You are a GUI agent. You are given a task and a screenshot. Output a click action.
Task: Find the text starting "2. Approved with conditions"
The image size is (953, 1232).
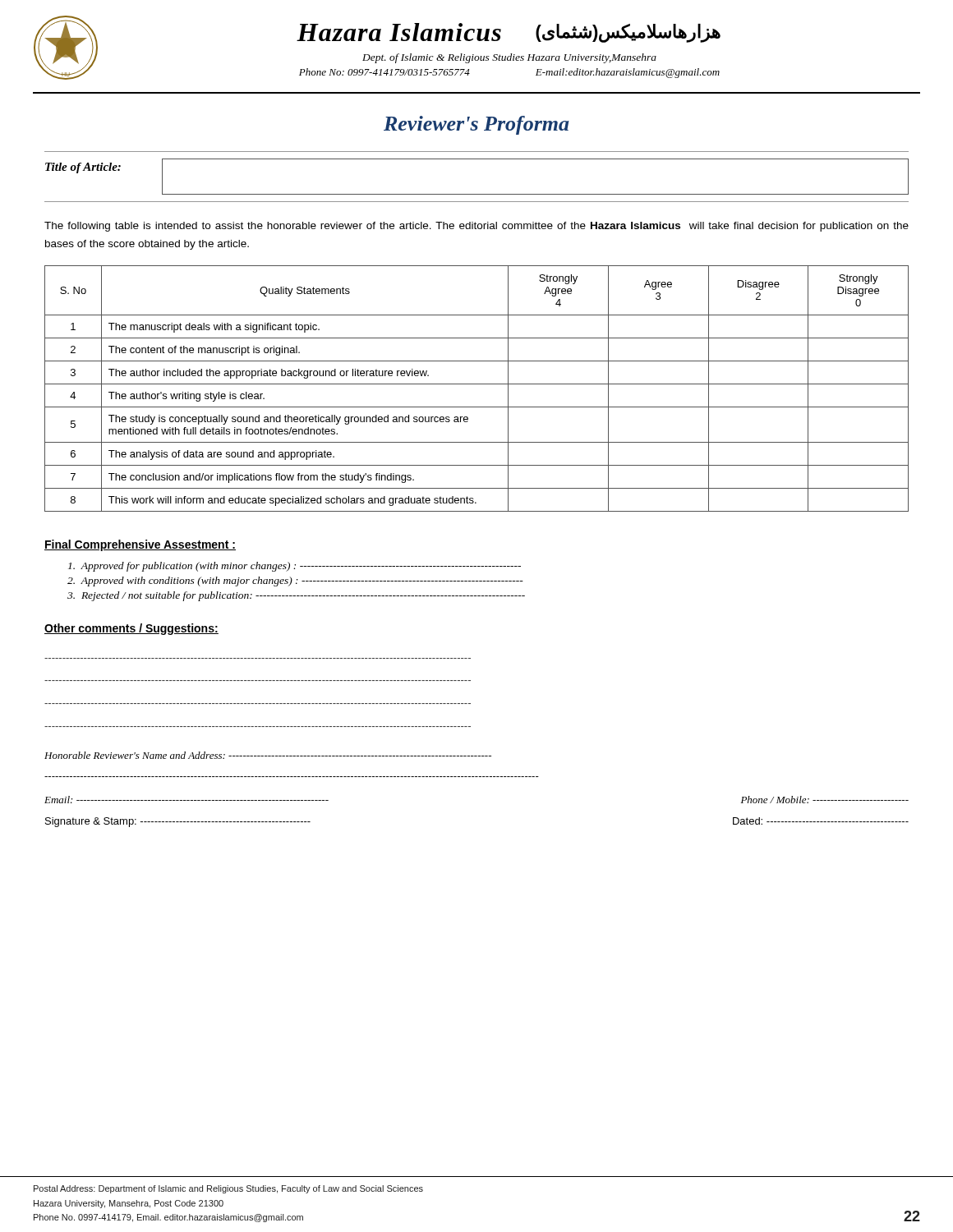point(295,580)
